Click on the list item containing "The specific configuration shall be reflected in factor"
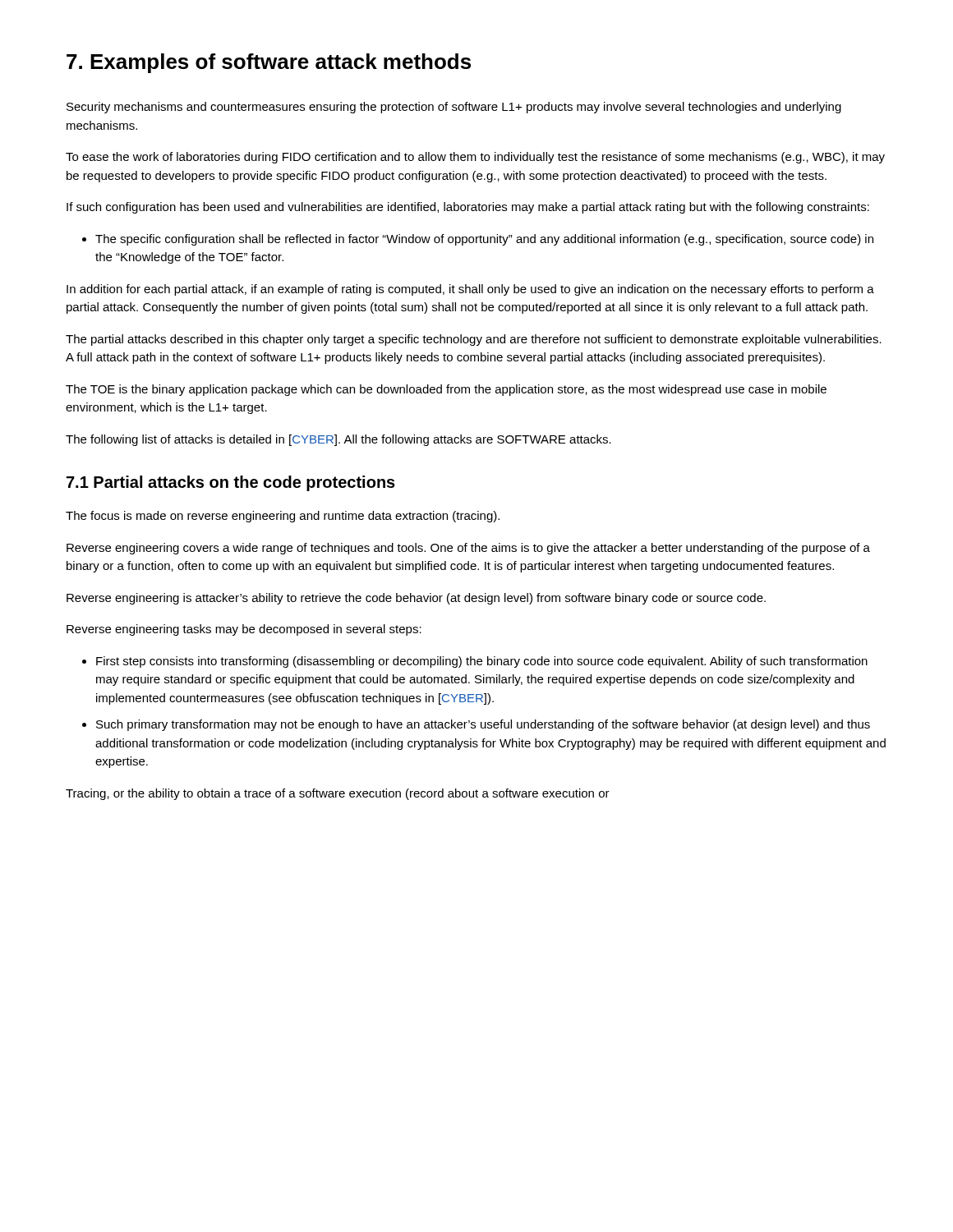 click(x=476, y=248)
